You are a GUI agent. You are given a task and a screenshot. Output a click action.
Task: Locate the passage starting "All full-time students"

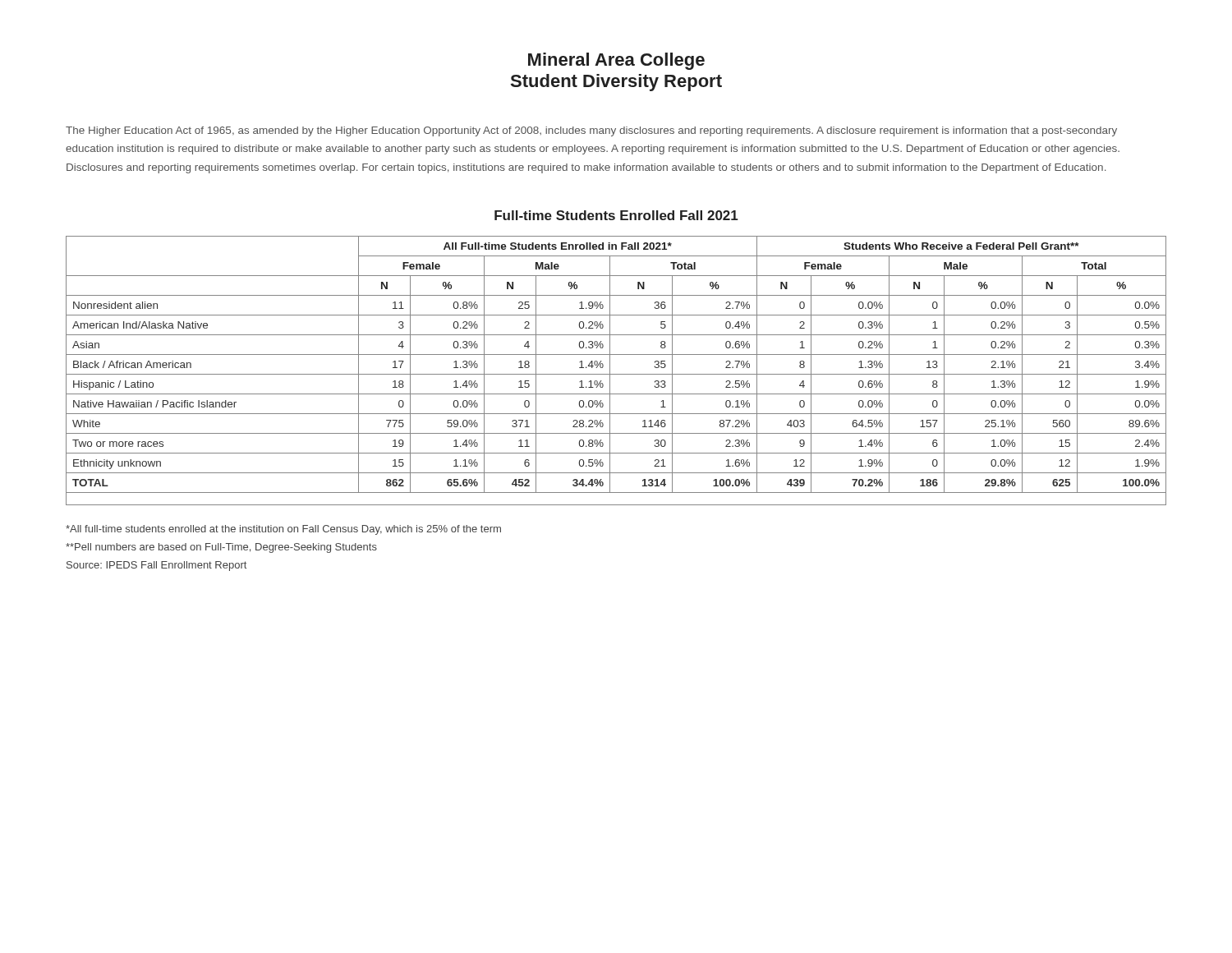(x=284, y=528)
